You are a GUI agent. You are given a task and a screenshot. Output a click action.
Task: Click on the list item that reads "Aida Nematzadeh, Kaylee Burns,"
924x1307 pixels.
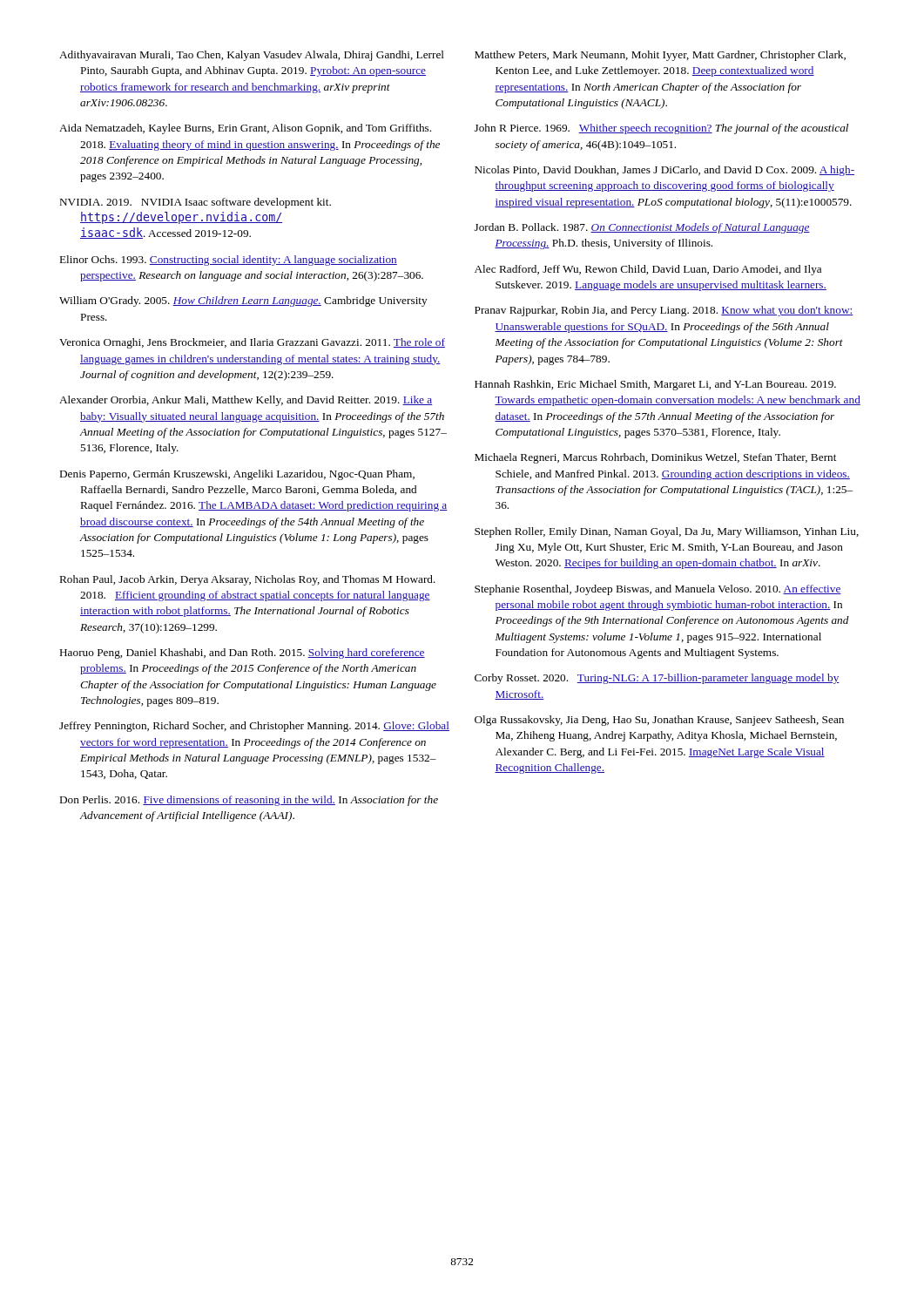pos(250,152)
